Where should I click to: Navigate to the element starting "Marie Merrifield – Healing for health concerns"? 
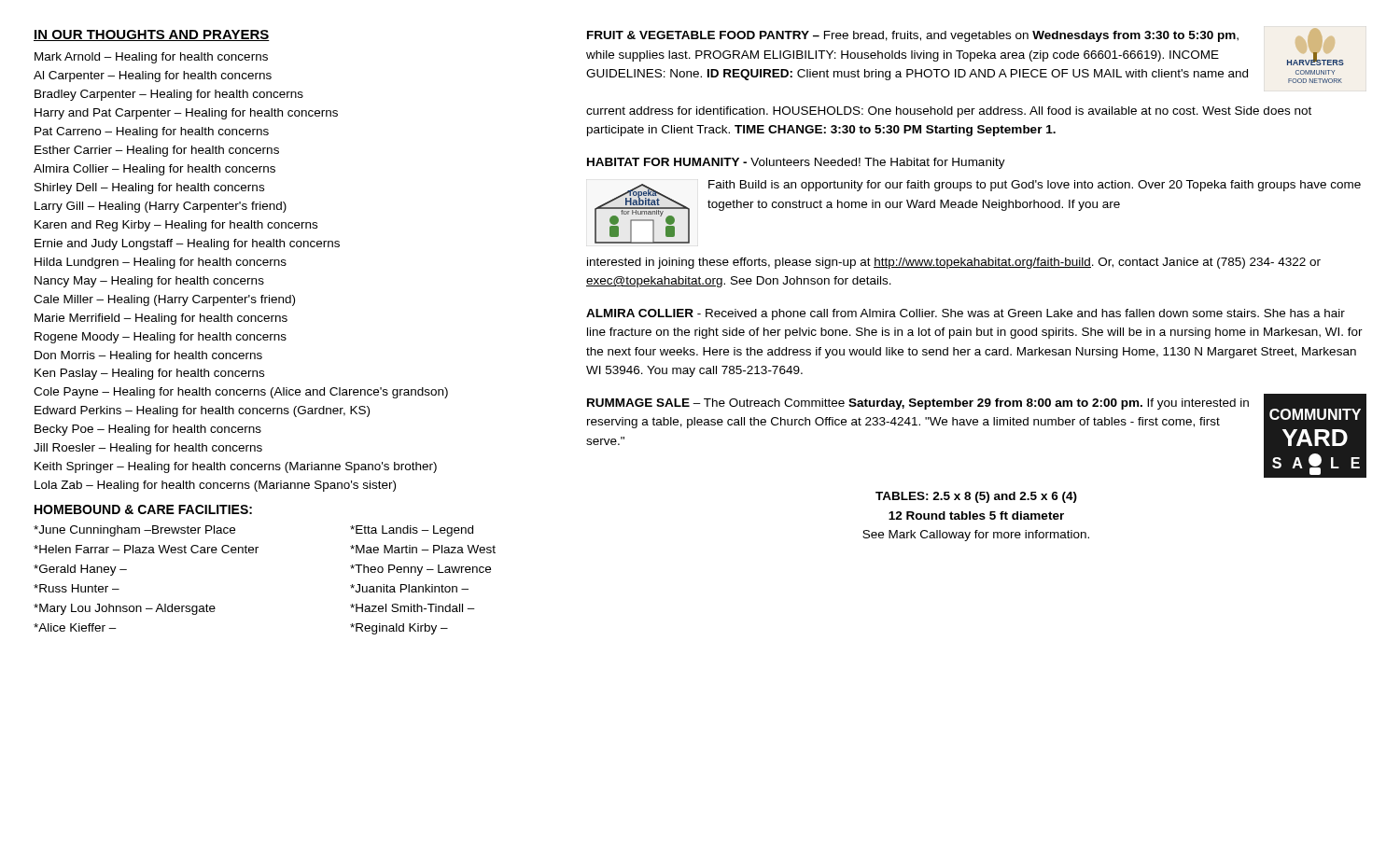(x=161, y=317)
